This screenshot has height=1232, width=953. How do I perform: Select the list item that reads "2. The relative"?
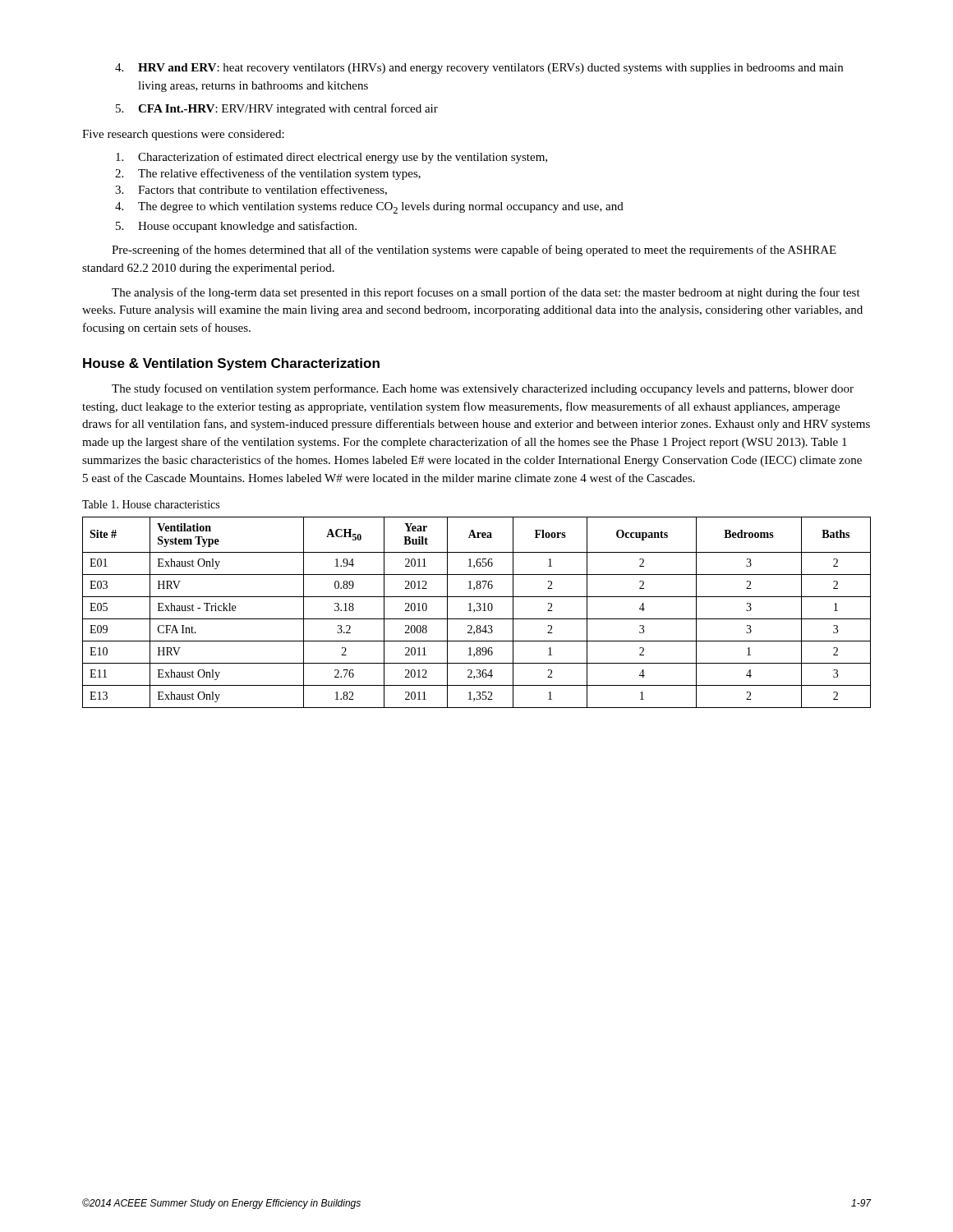pos(268,174)
